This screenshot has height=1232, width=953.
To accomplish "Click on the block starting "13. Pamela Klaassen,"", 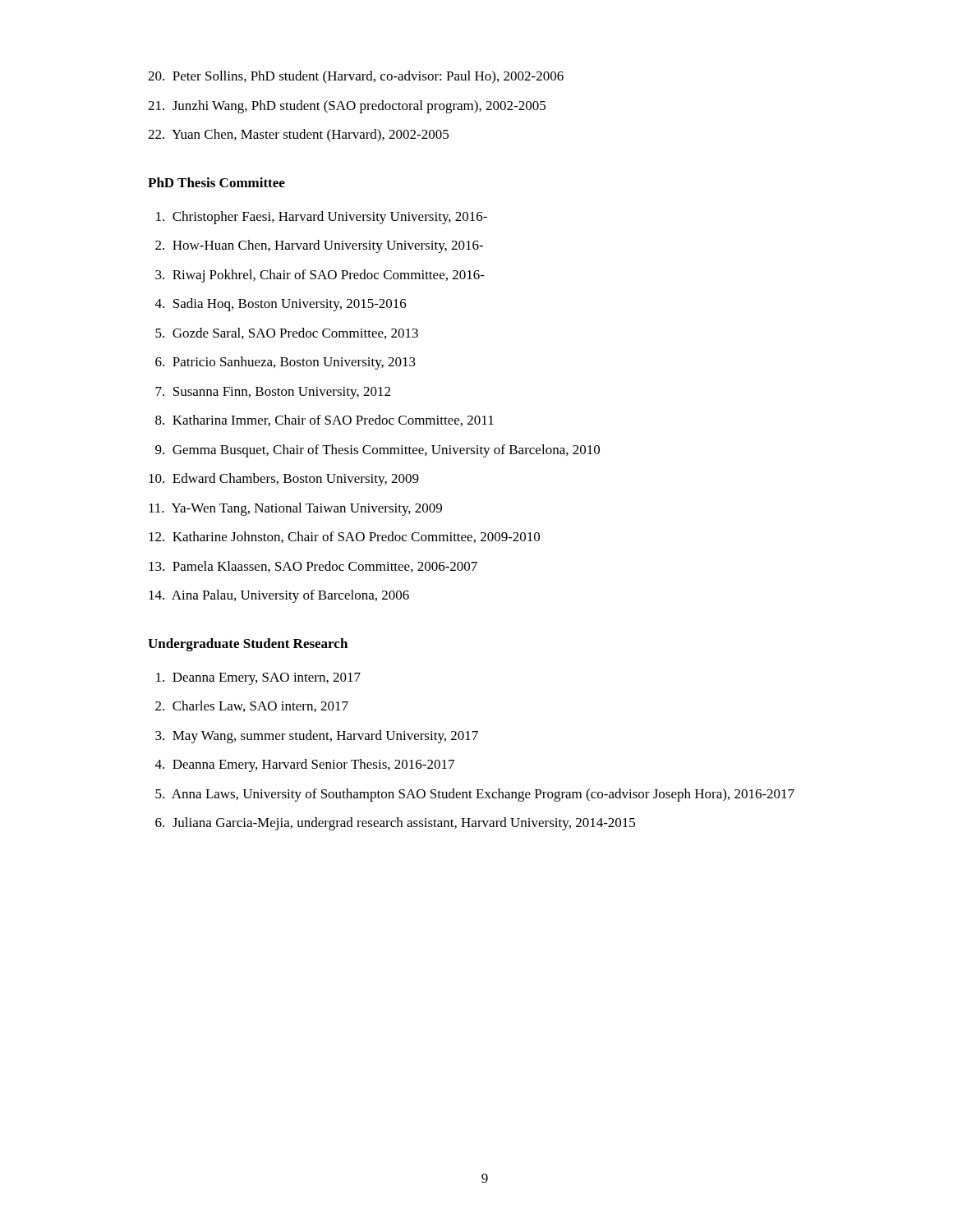I will coord(313,566).
